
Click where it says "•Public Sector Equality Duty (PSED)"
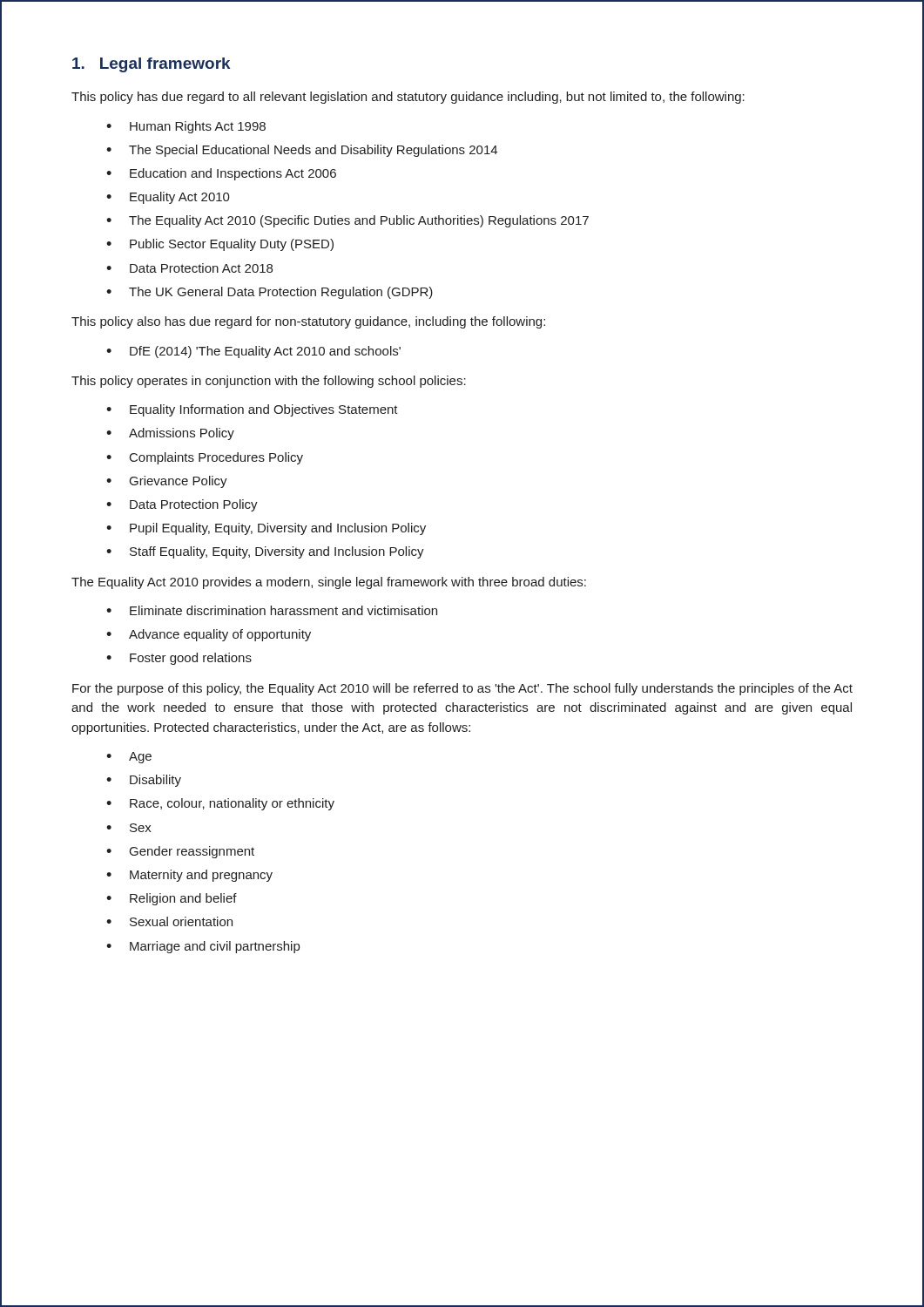[x=220, y=245]
